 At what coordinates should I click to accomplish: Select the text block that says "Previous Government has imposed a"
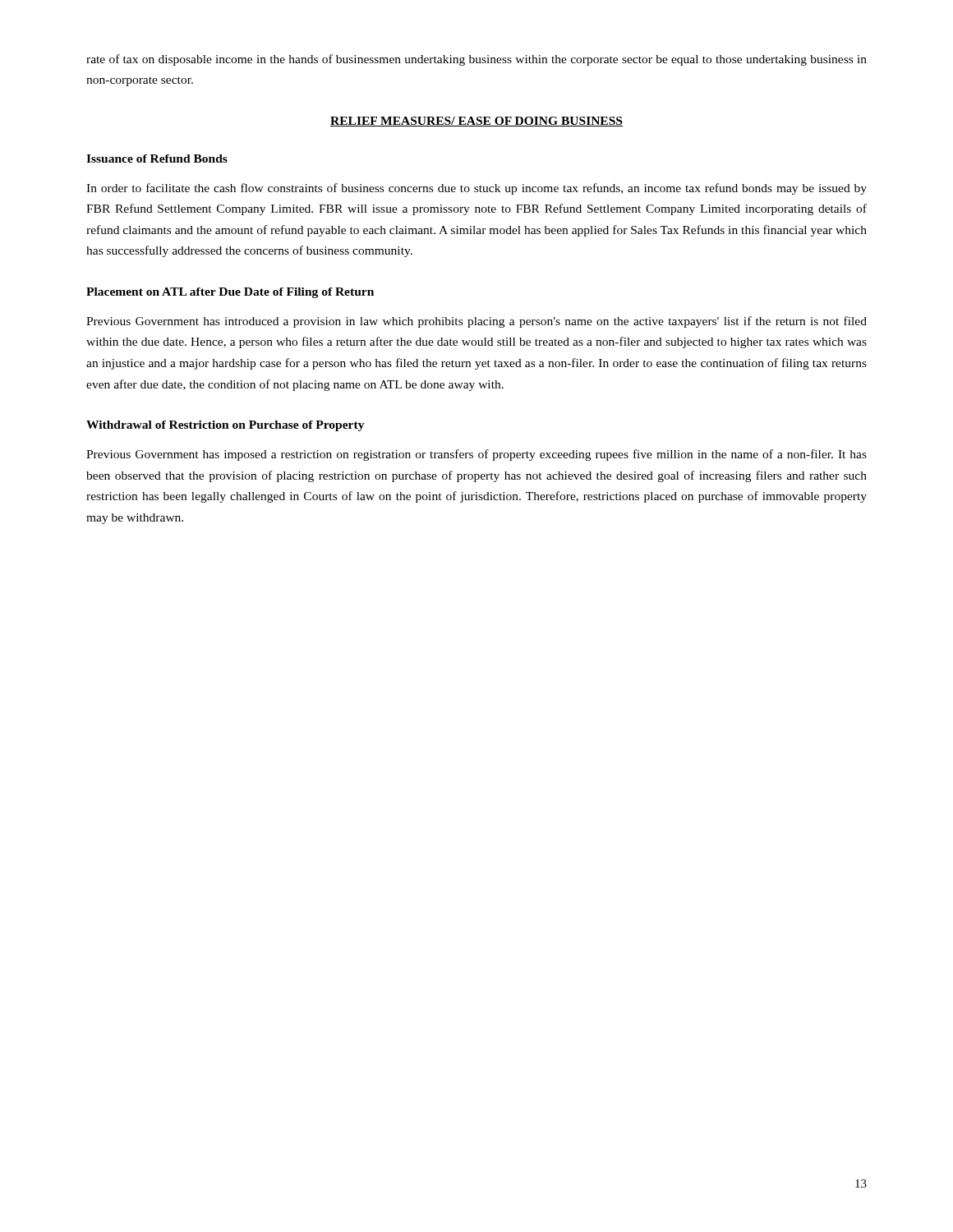tap(476, 486)
